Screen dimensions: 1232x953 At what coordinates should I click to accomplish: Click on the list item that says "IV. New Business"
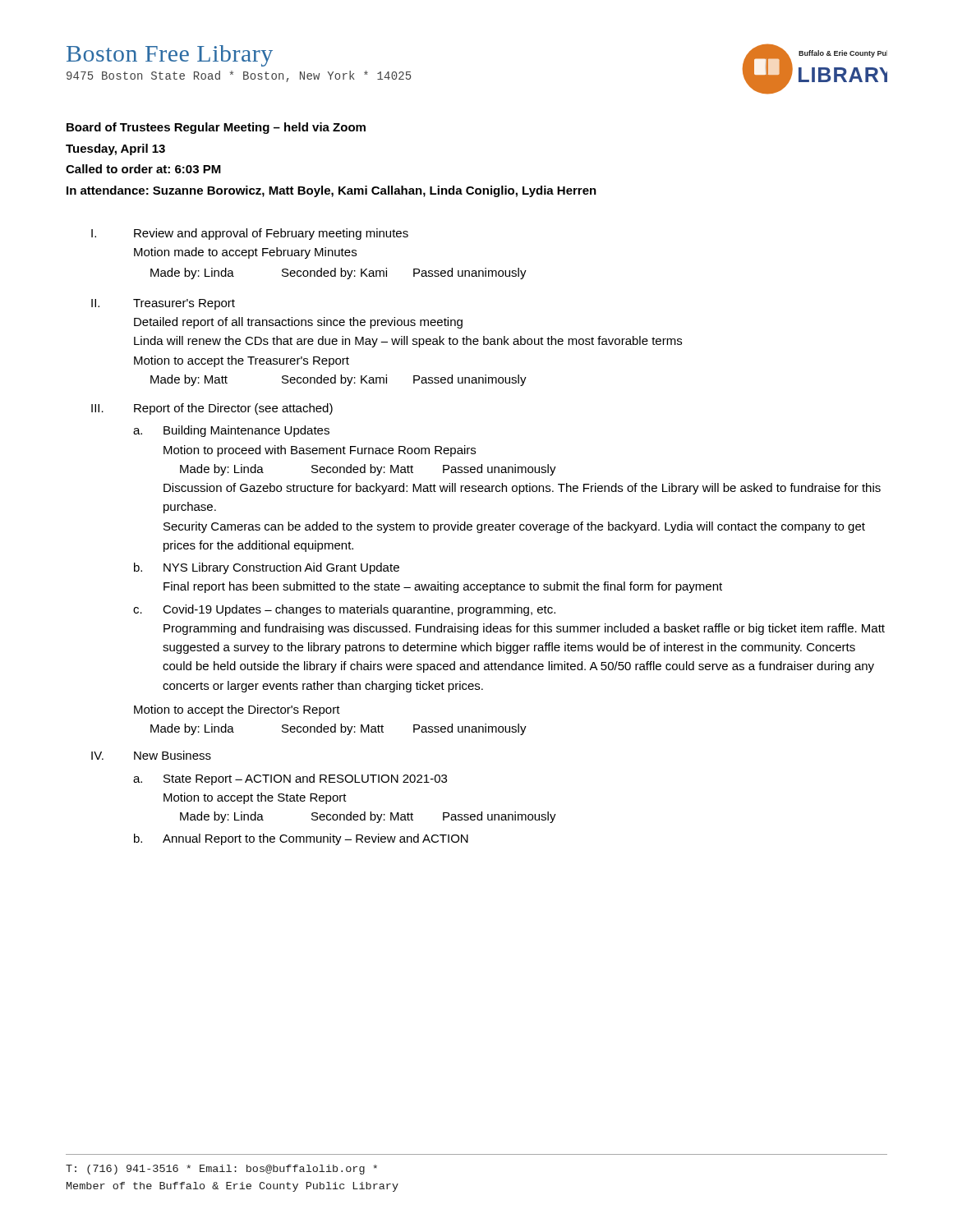151,755
